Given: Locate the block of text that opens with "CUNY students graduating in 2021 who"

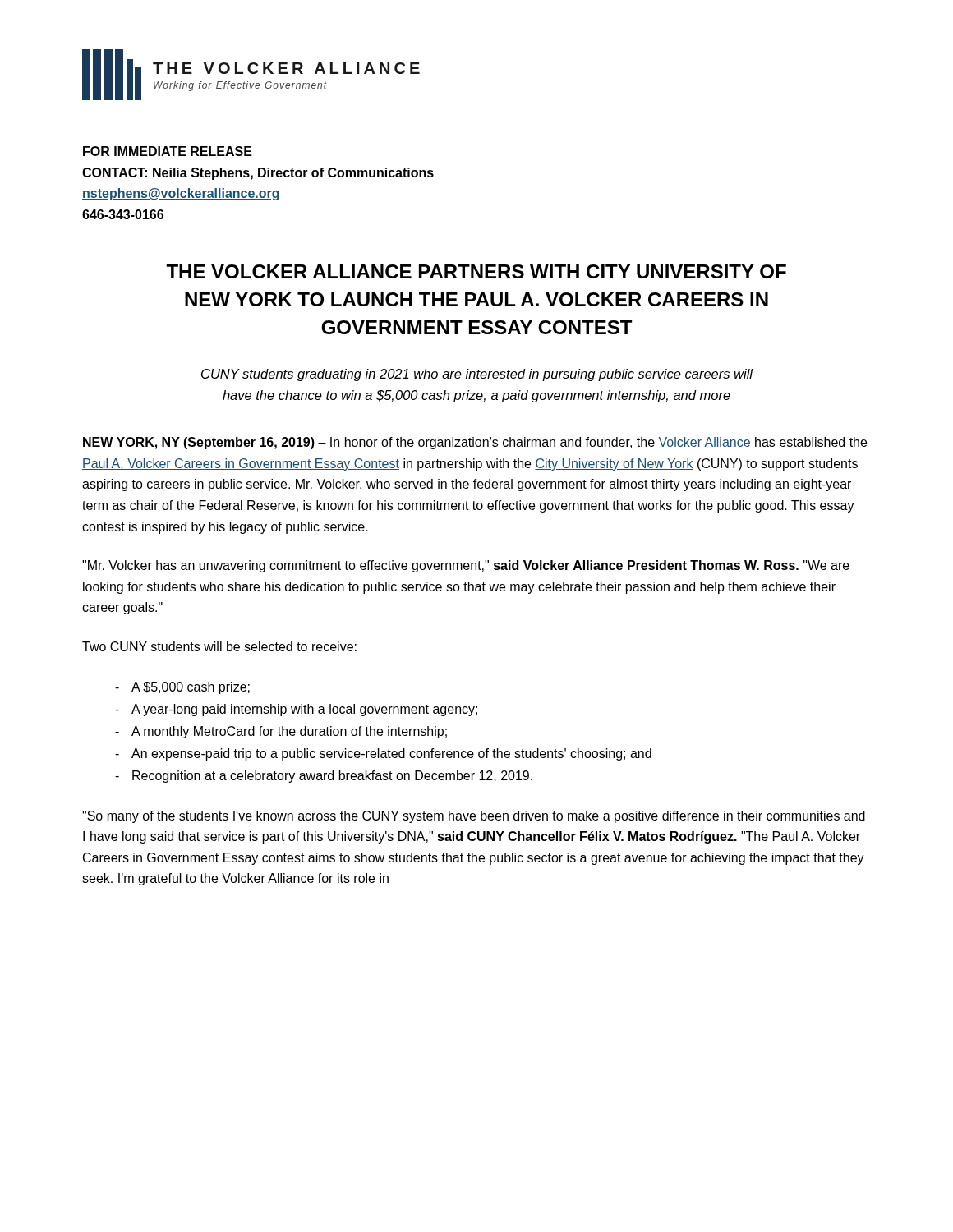Looking at the screenshot, I should [476, 384].
